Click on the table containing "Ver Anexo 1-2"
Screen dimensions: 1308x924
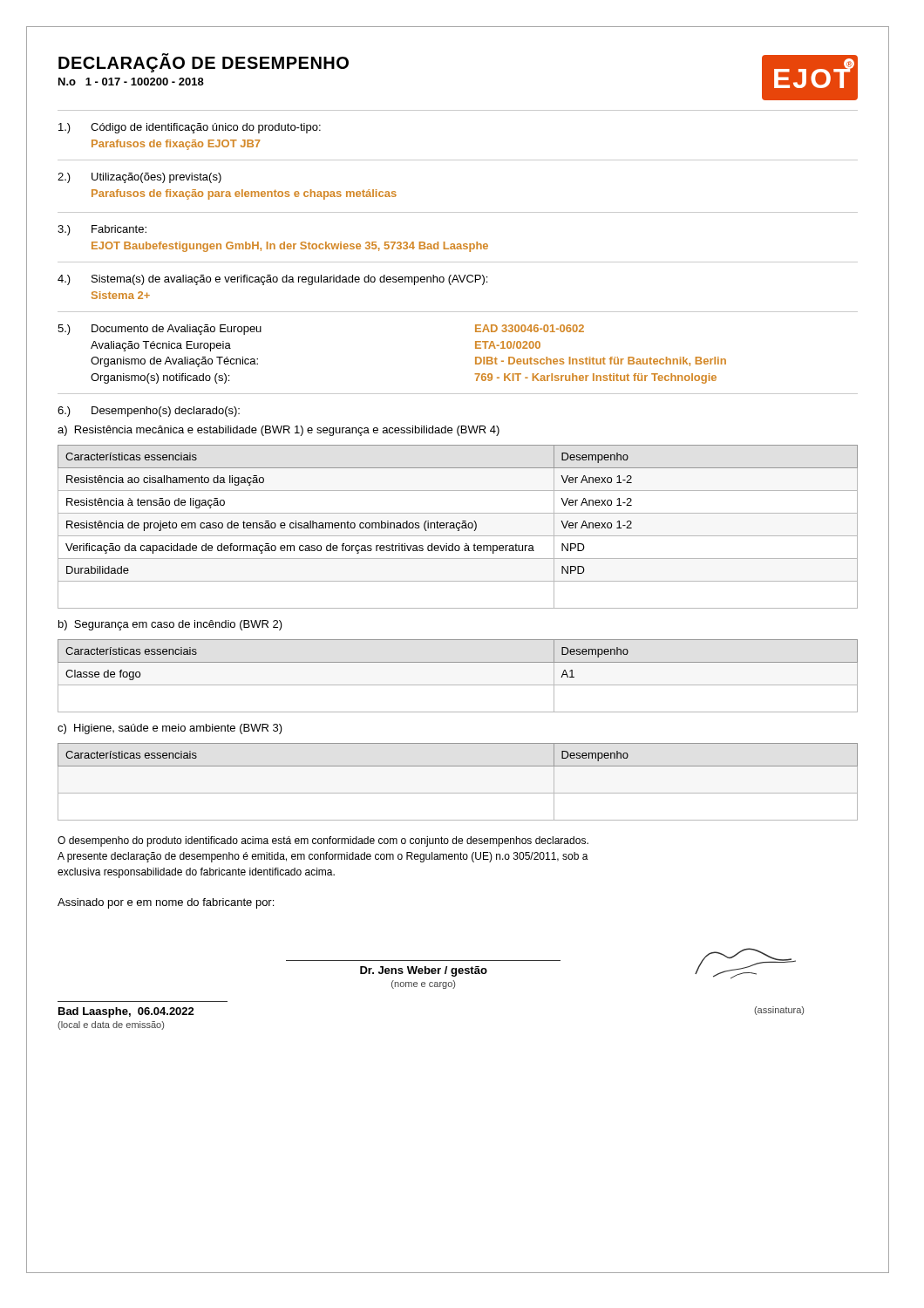tap(458, 527)
